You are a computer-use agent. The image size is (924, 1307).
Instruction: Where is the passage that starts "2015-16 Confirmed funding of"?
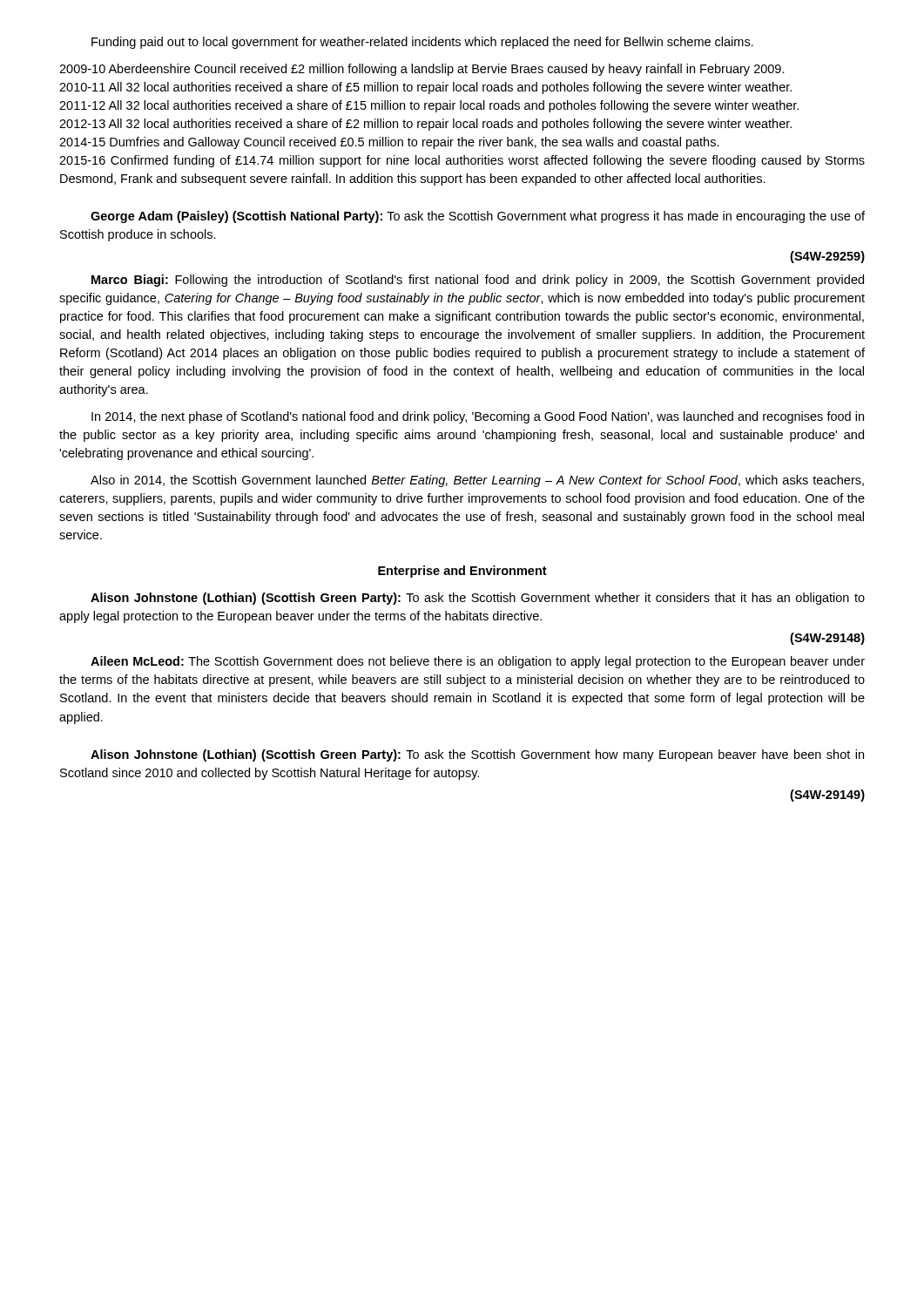coord(462,170)
